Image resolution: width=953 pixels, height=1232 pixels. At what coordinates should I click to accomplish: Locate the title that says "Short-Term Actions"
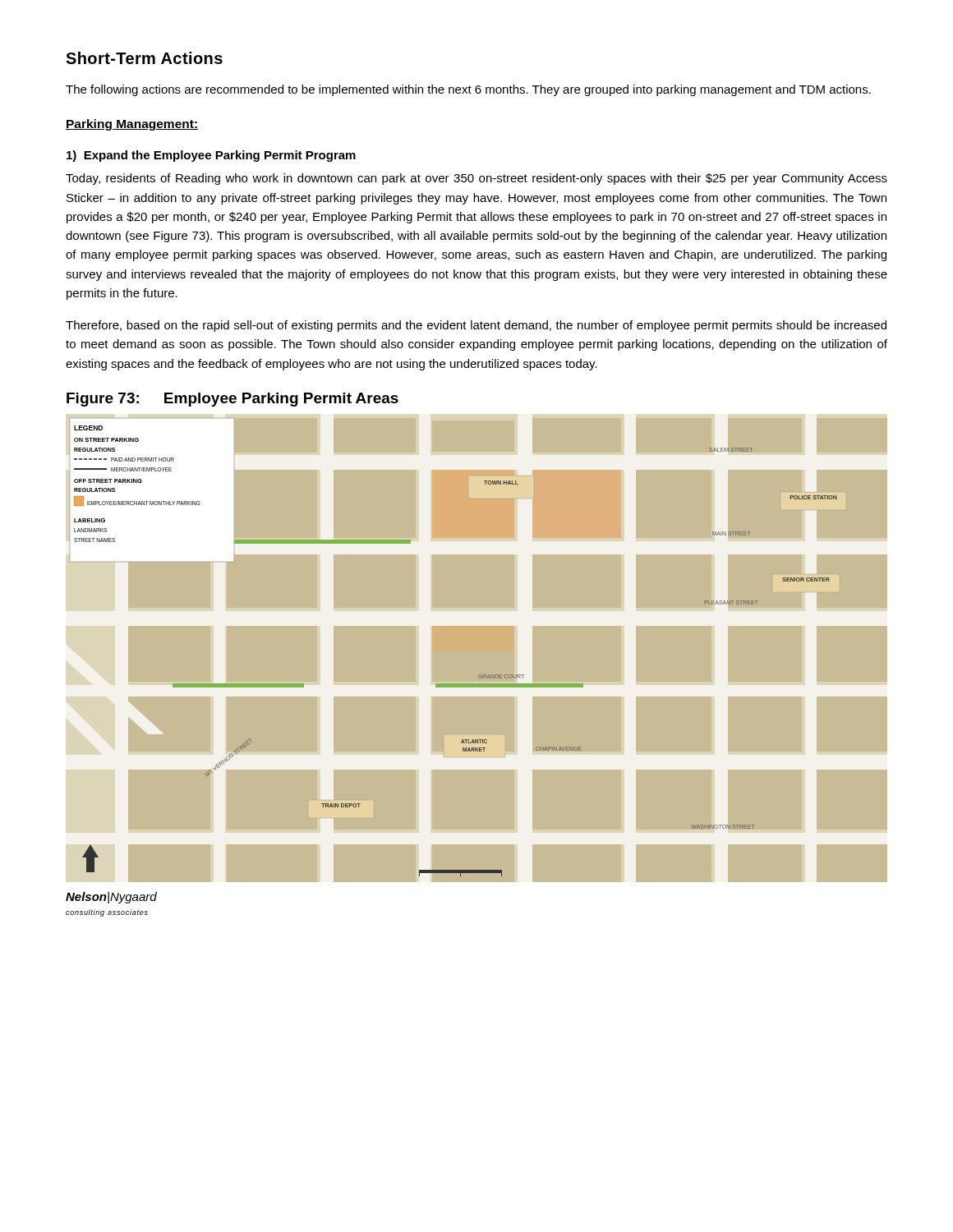pos(144,58)
